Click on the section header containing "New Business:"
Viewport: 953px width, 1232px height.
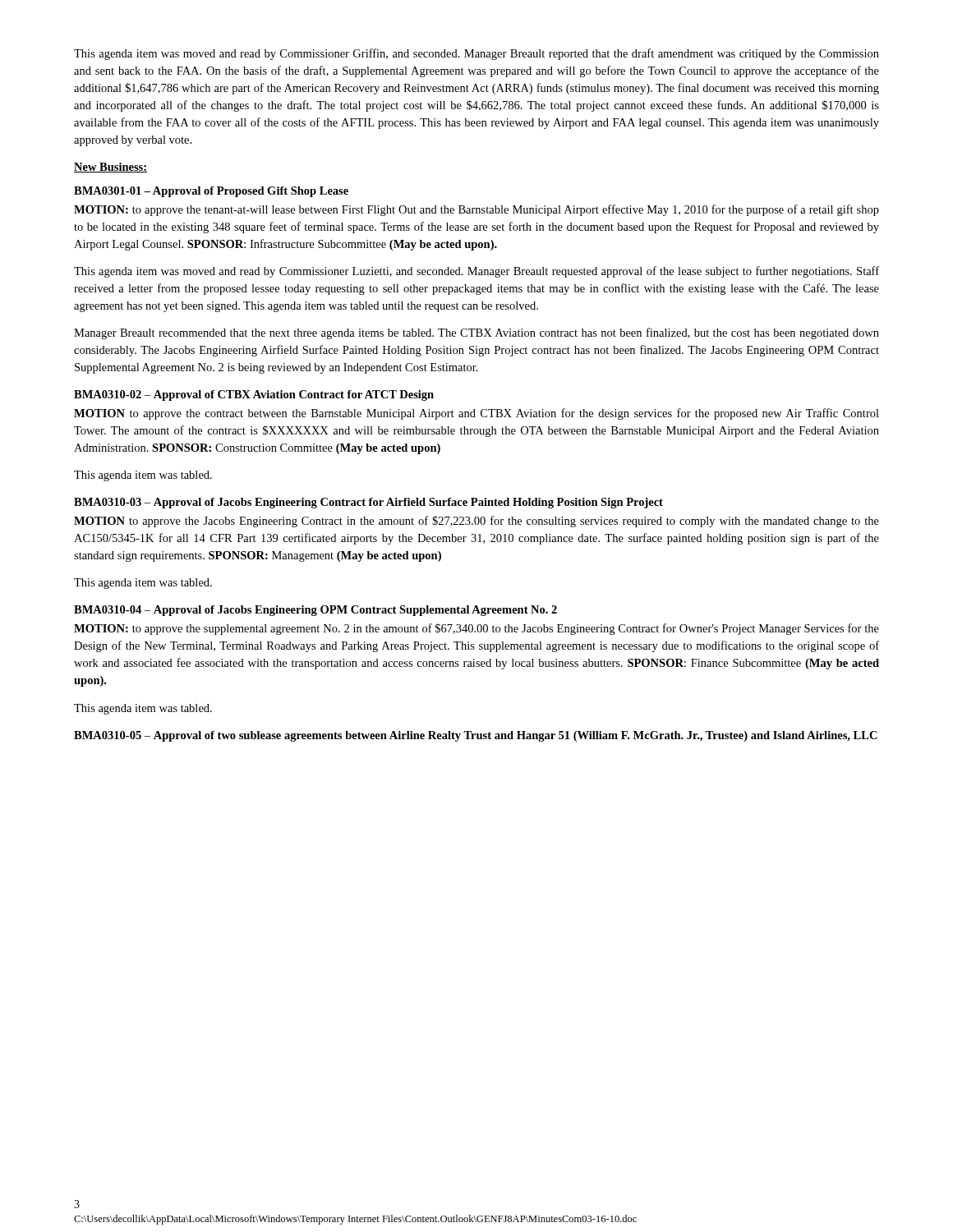110,168
